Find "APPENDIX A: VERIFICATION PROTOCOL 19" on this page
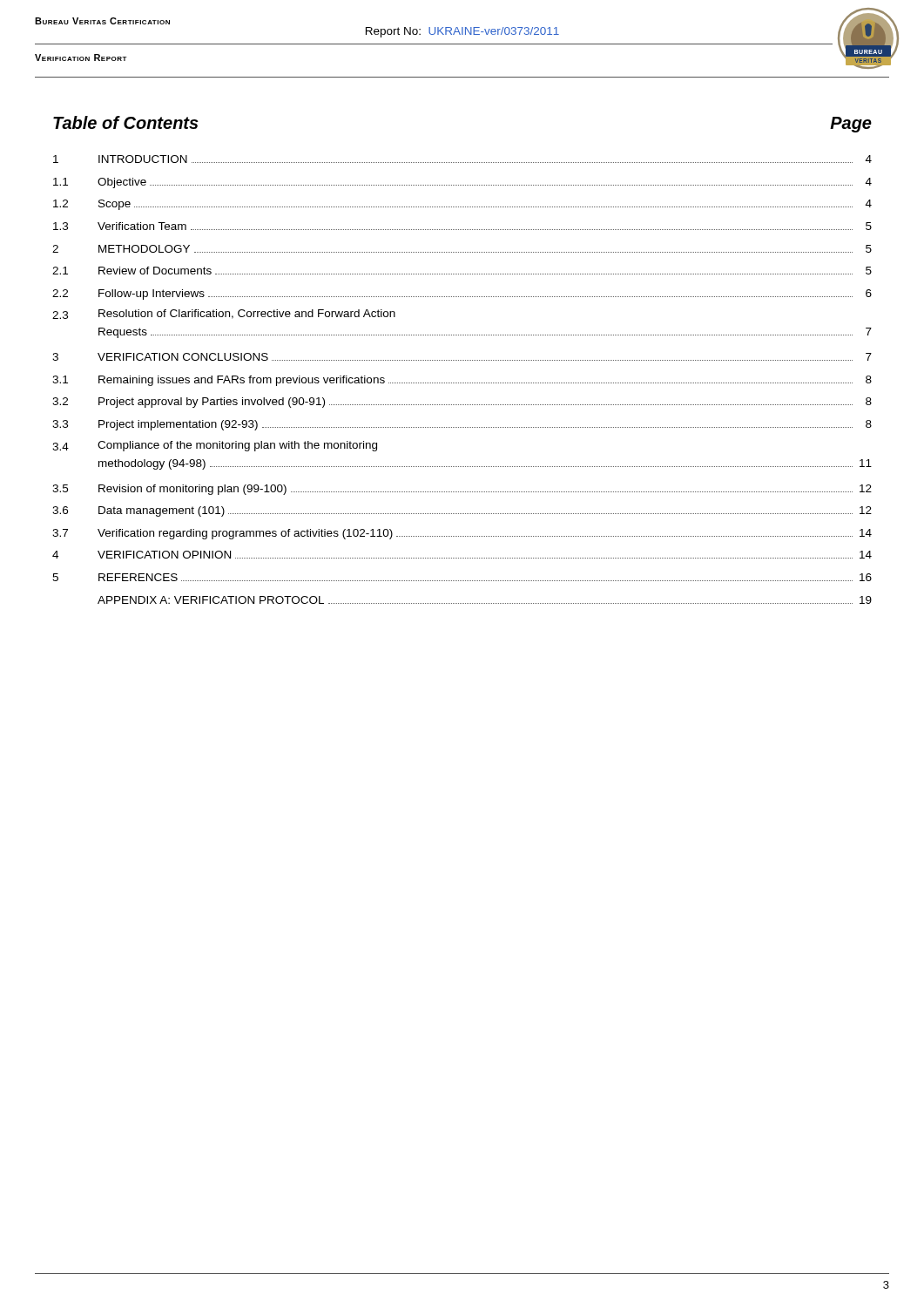This screenshot has width=924, height=1307. (485, 600)
